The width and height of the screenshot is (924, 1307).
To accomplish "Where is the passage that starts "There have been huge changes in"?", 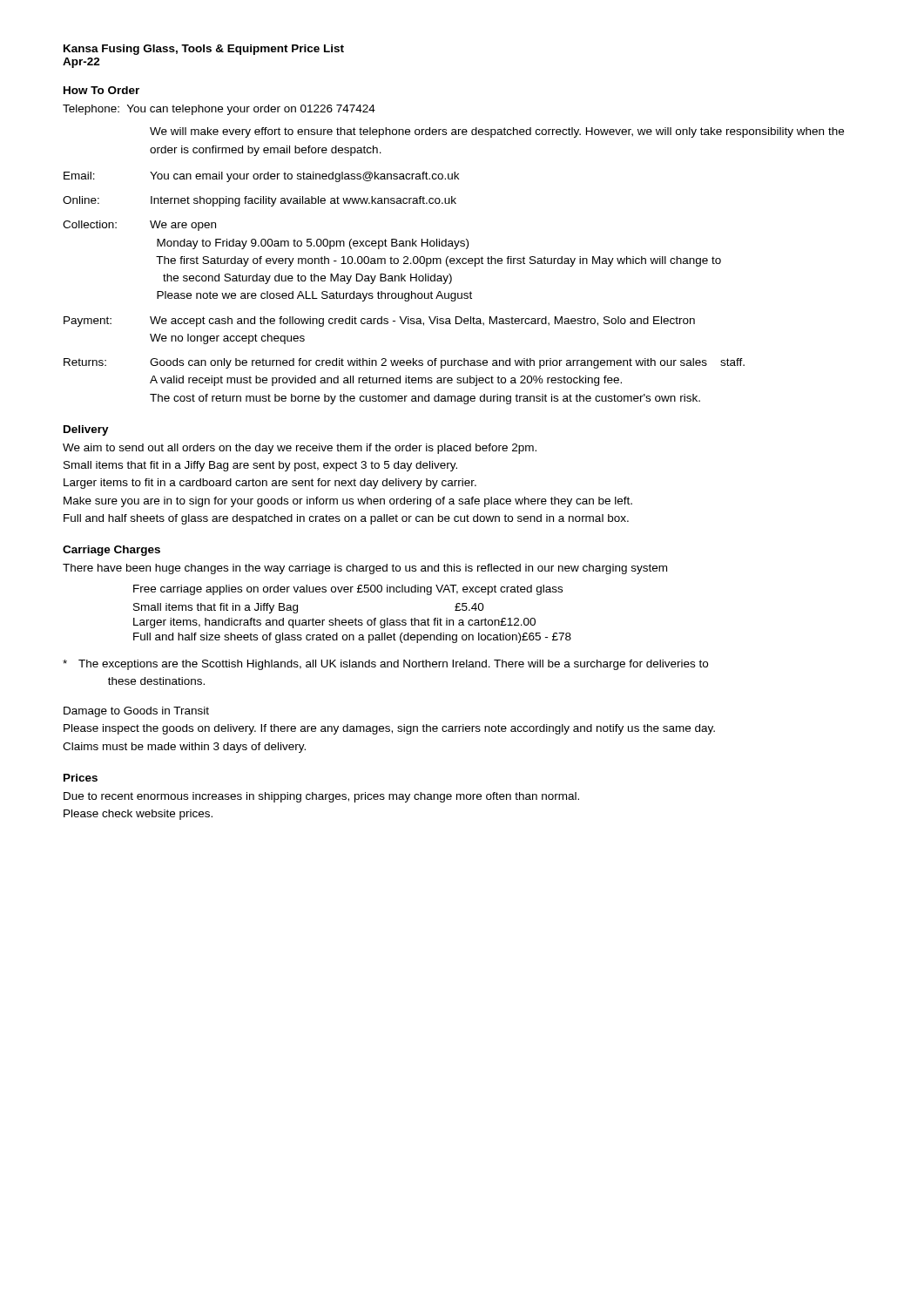I will [365, 568].
